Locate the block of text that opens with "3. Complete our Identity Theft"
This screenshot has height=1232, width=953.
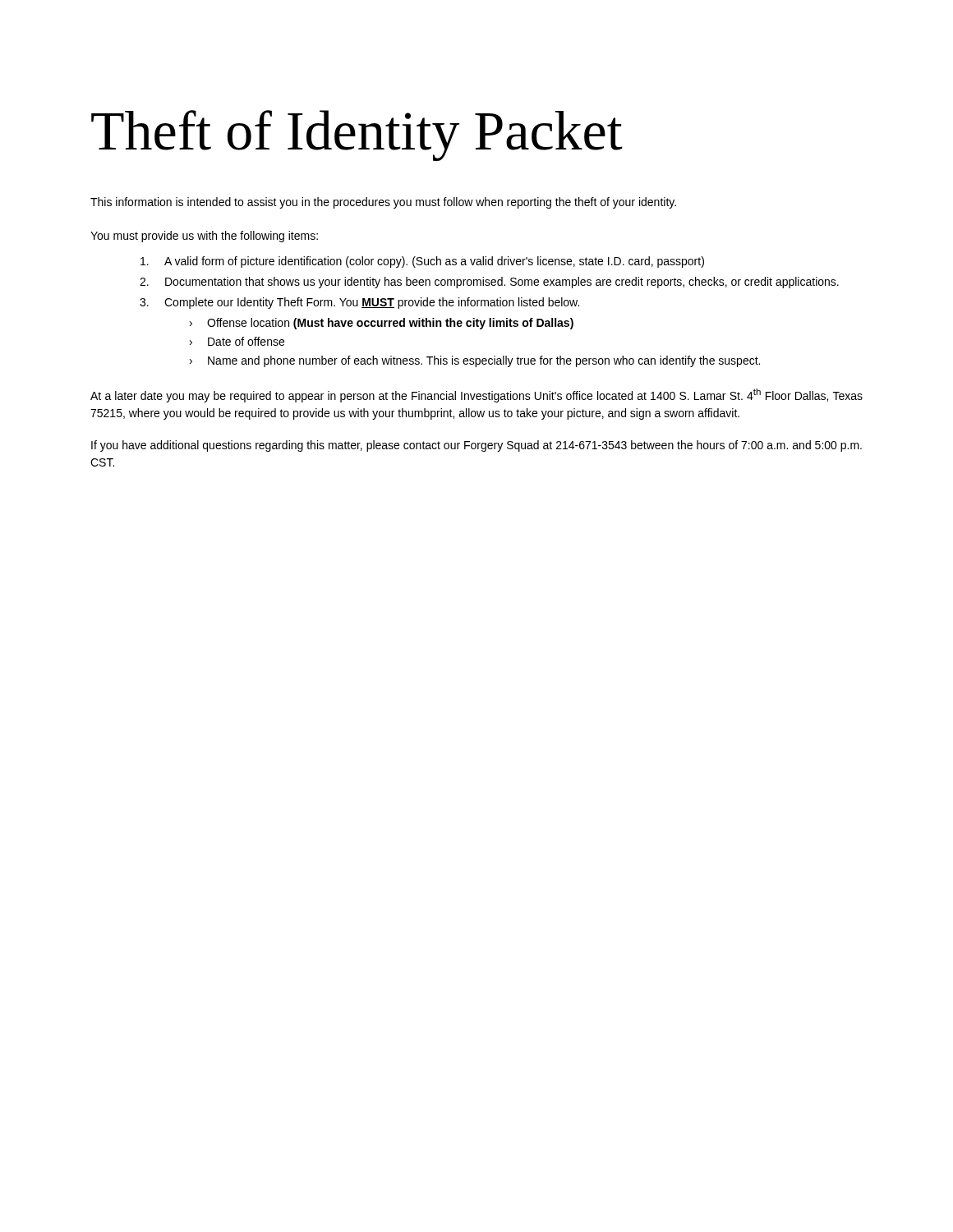tap(501, 303)
